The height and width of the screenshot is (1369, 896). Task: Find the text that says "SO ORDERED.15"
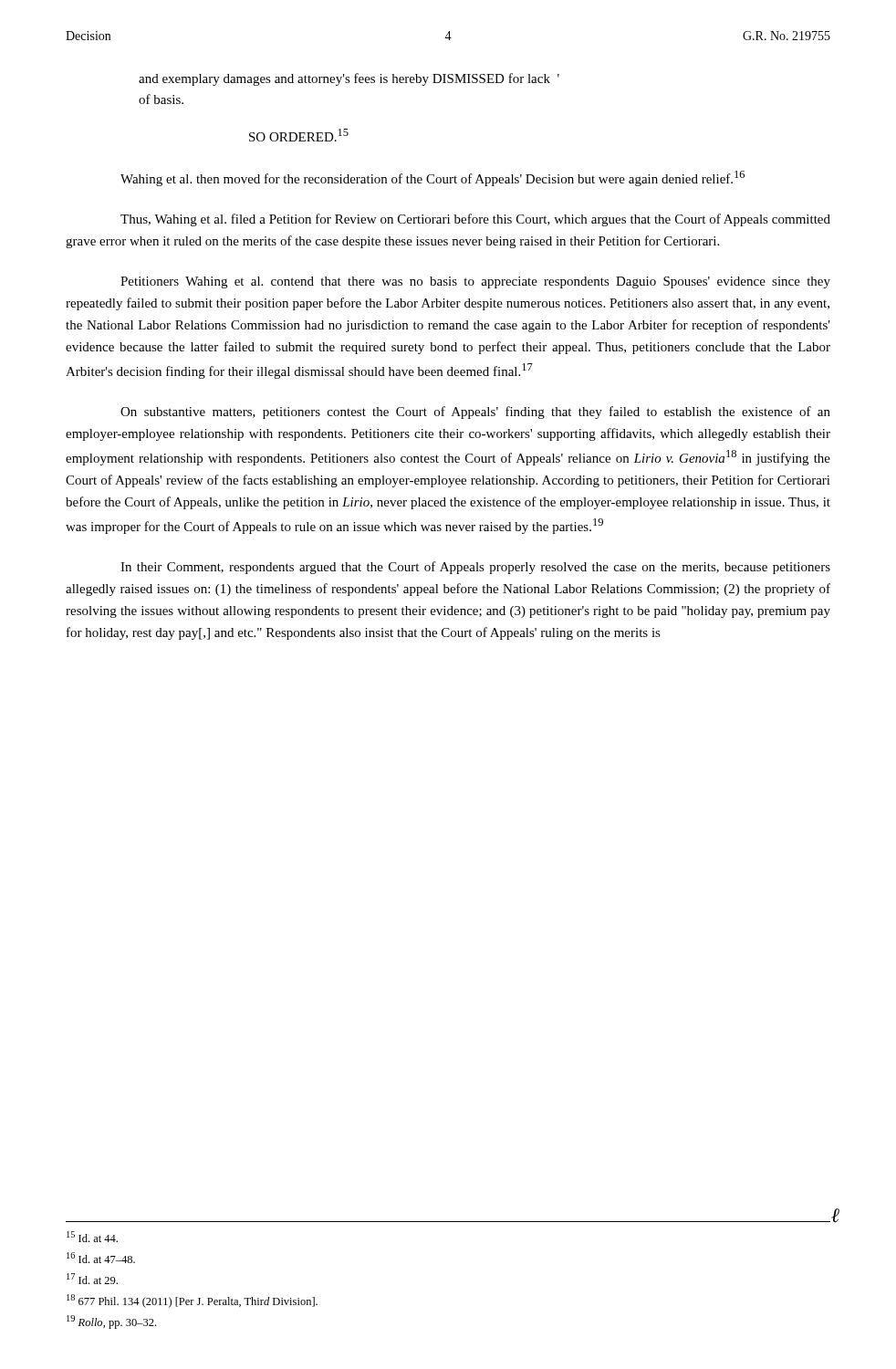pyautogui.click(x=298, y=135)
